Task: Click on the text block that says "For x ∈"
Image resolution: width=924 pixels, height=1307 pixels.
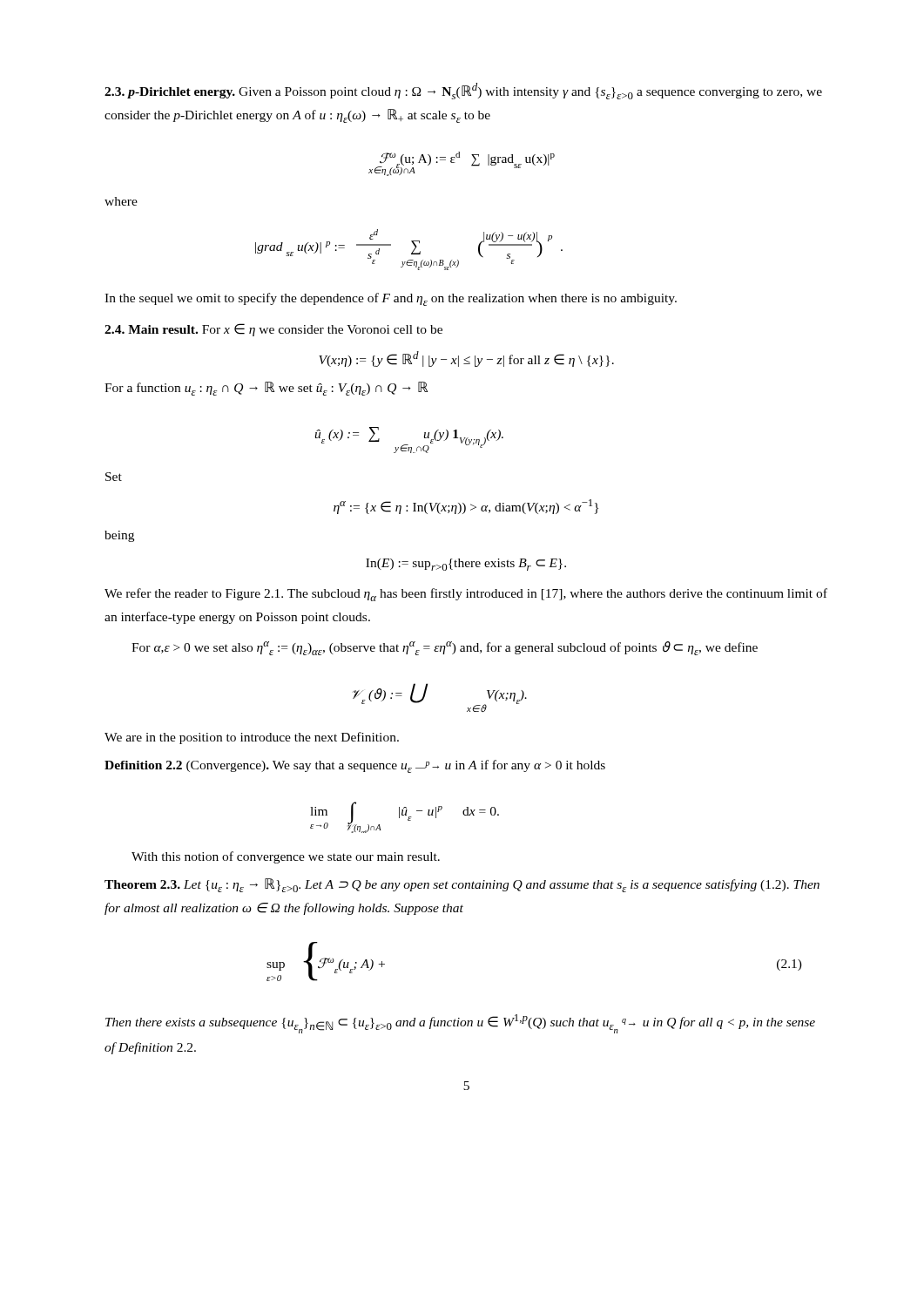Action: point(322,329)
